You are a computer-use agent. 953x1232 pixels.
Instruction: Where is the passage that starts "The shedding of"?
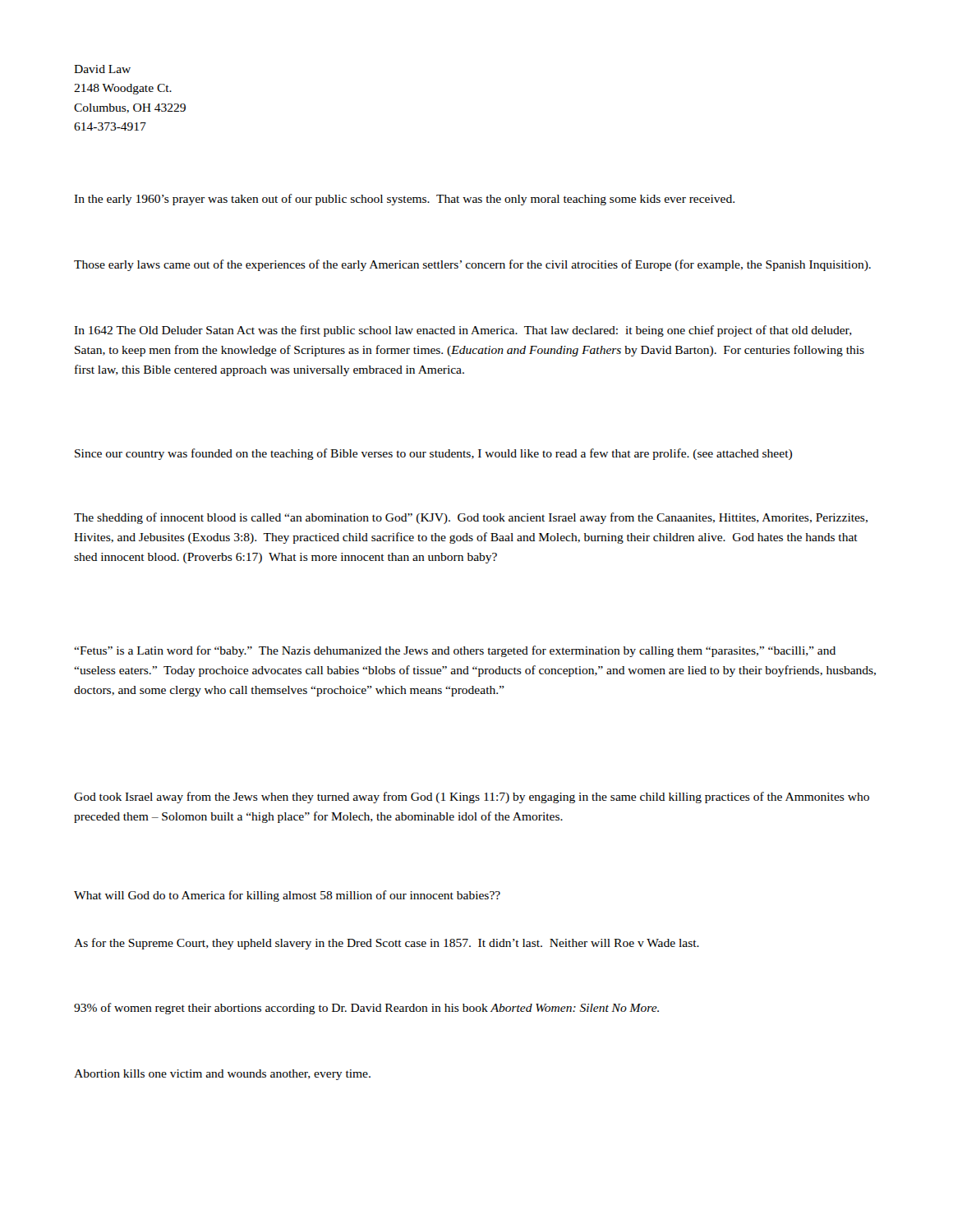(471, 537)
